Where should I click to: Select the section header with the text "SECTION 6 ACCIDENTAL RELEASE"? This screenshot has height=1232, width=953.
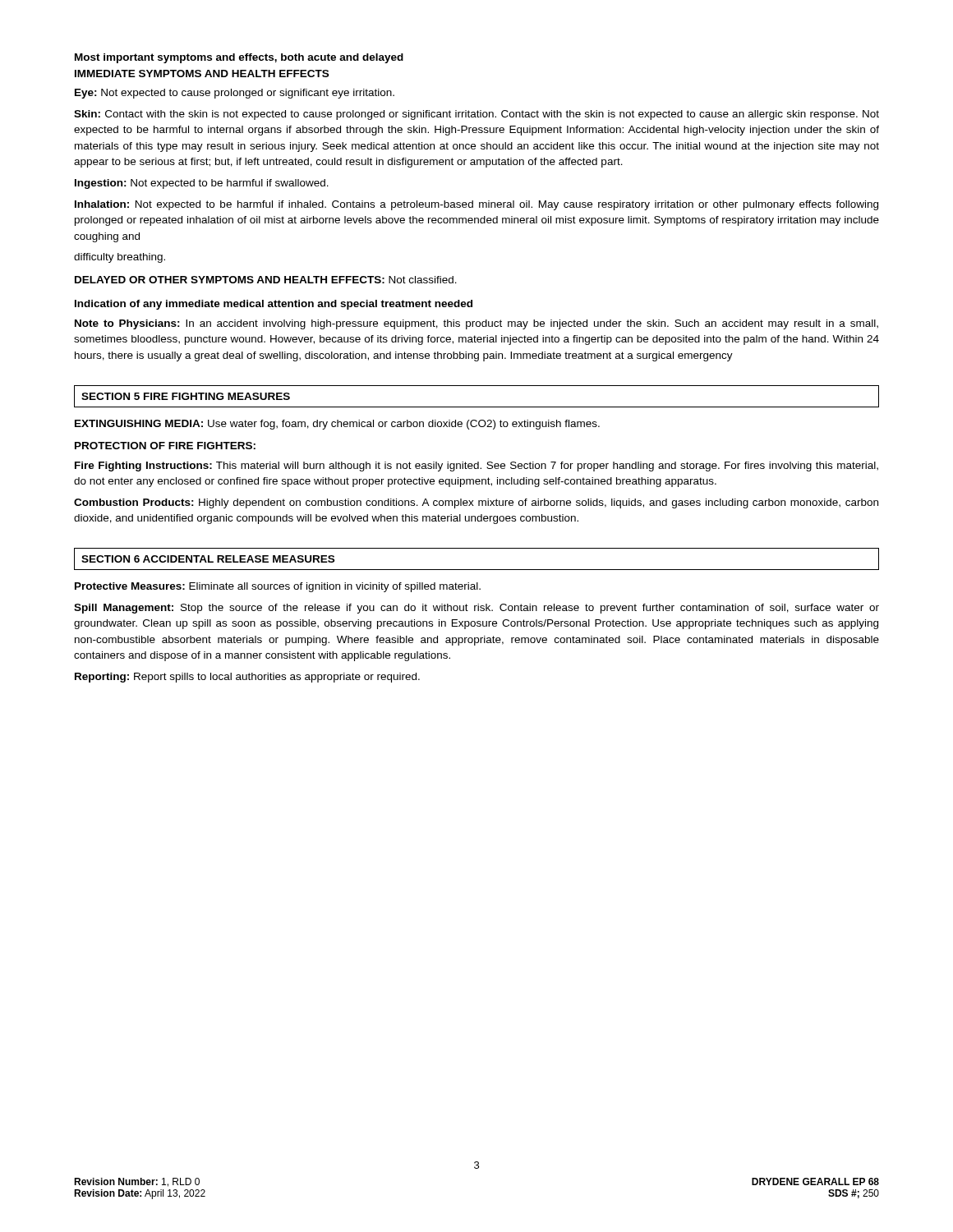[208, 559]
